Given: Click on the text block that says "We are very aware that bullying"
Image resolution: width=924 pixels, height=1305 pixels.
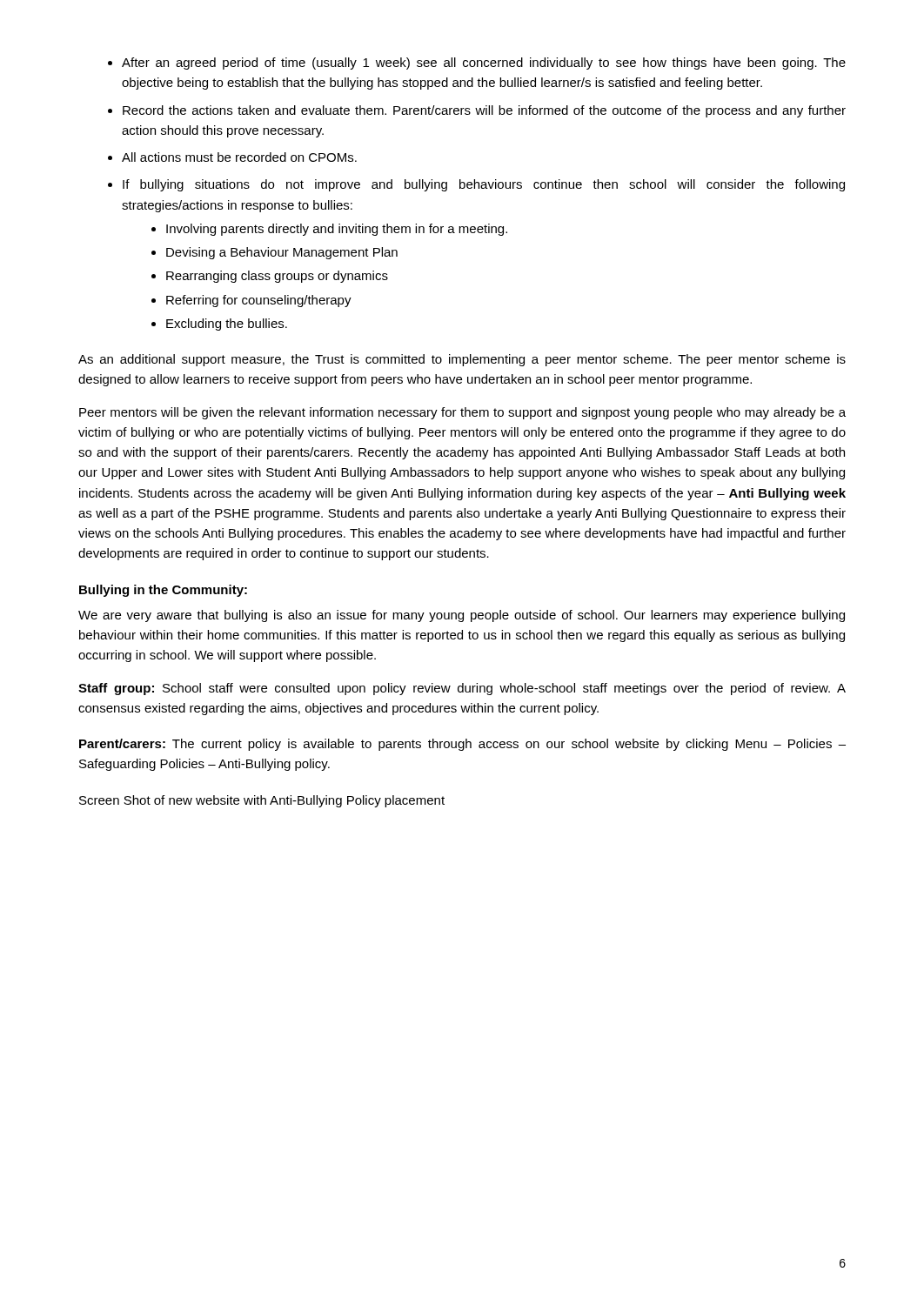Looking at the screenshot, I should tap(462, 635).
